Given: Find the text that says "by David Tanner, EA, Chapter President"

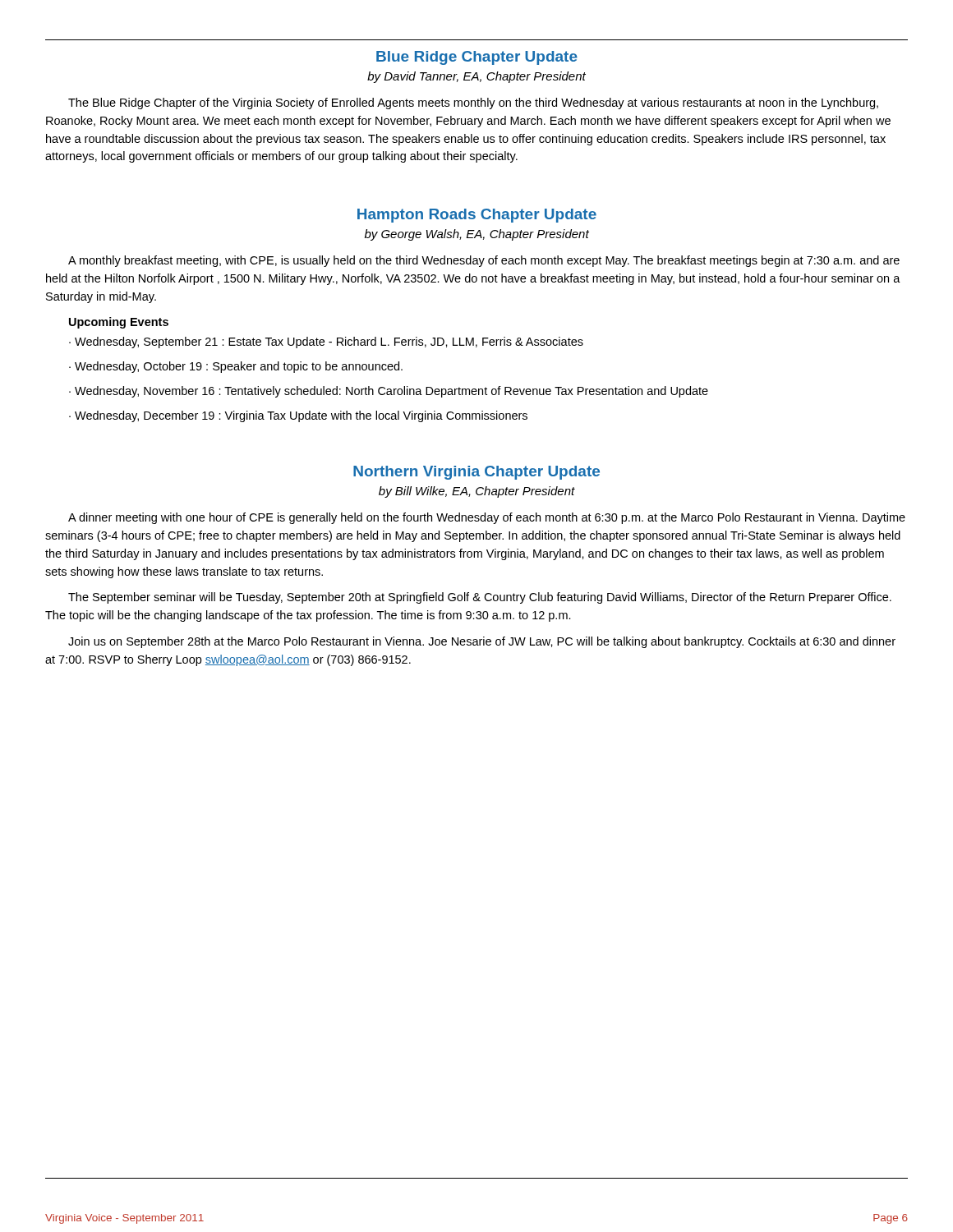Looking at the screenshot, I should (x=476, y=76).
